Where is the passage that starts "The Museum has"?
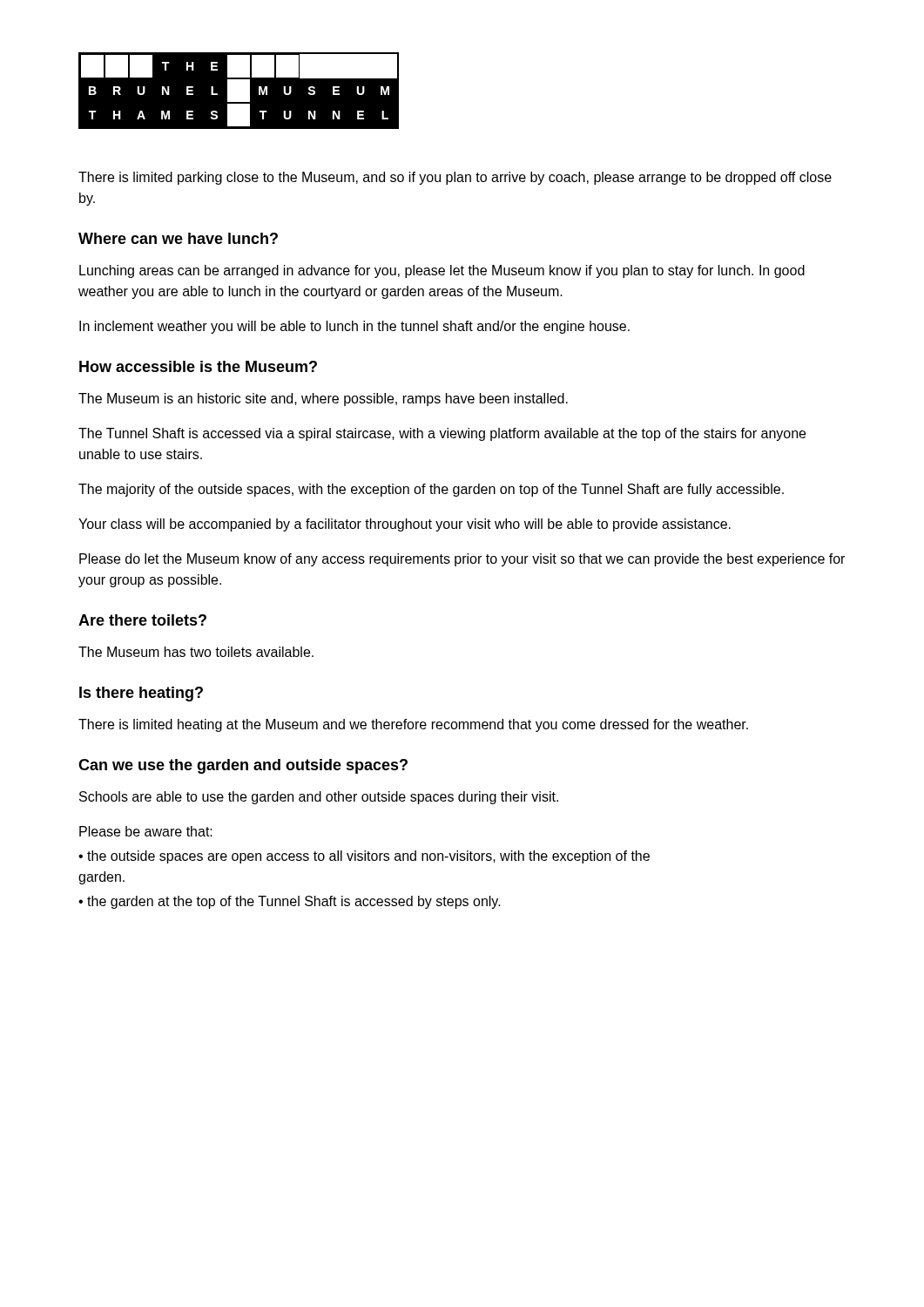Image resolution: width=924 pixels, height=1307 pixels. click(x=196, y=652)
